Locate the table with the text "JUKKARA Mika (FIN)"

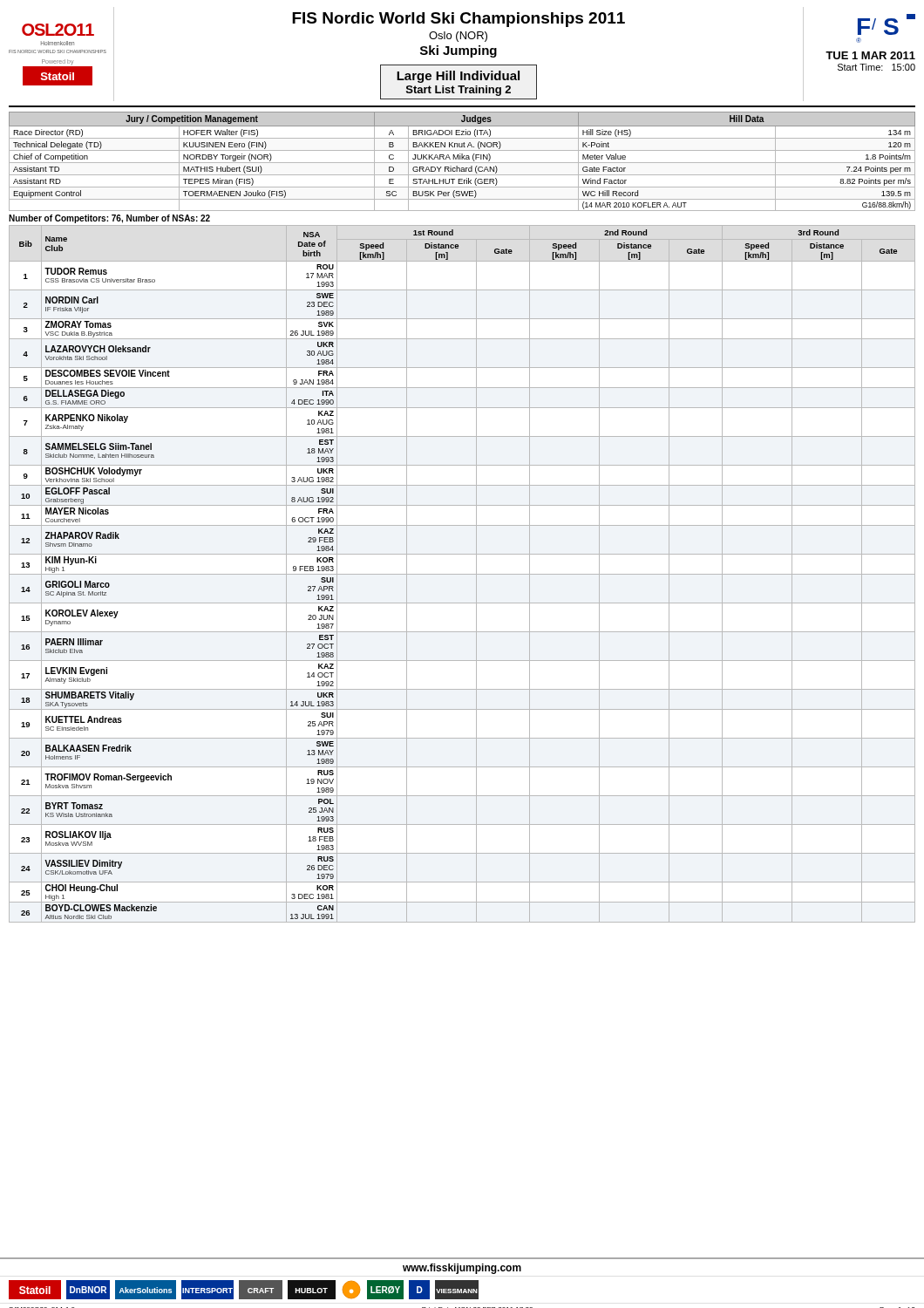[462, 161]
